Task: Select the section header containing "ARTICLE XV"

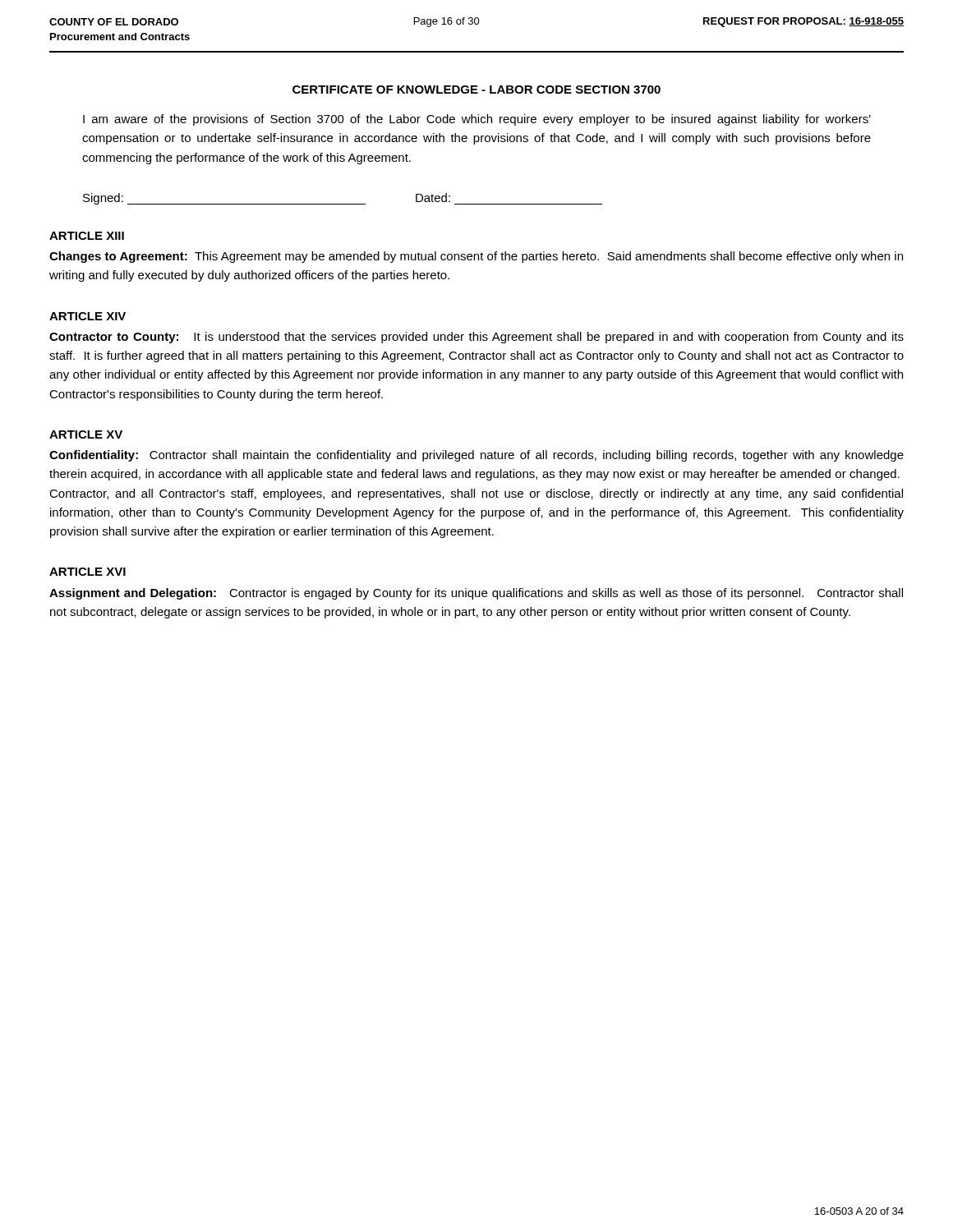Action: click(86, 434)
